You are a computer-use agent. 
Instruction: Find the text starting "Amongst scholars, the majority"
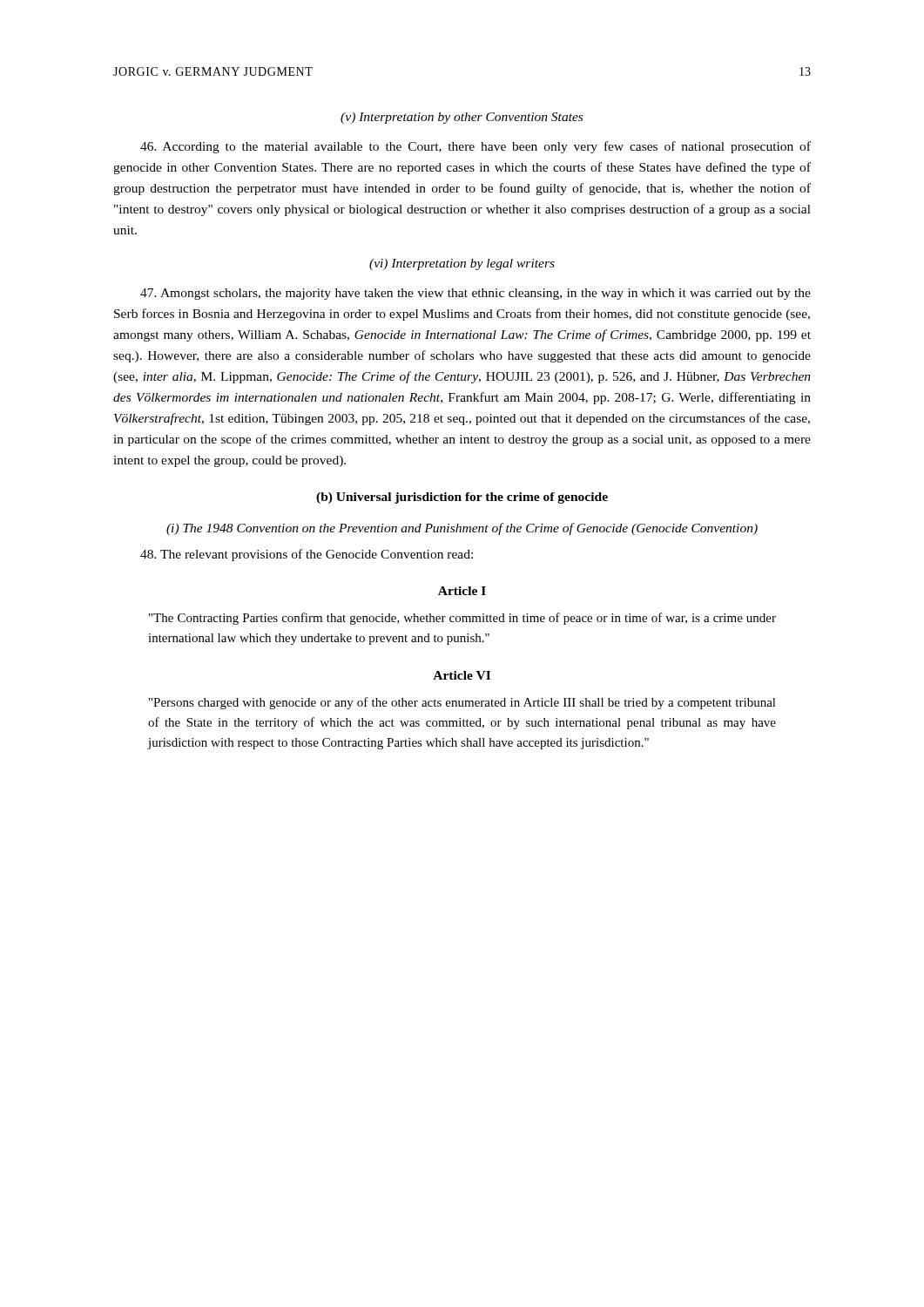coord(462,376)
